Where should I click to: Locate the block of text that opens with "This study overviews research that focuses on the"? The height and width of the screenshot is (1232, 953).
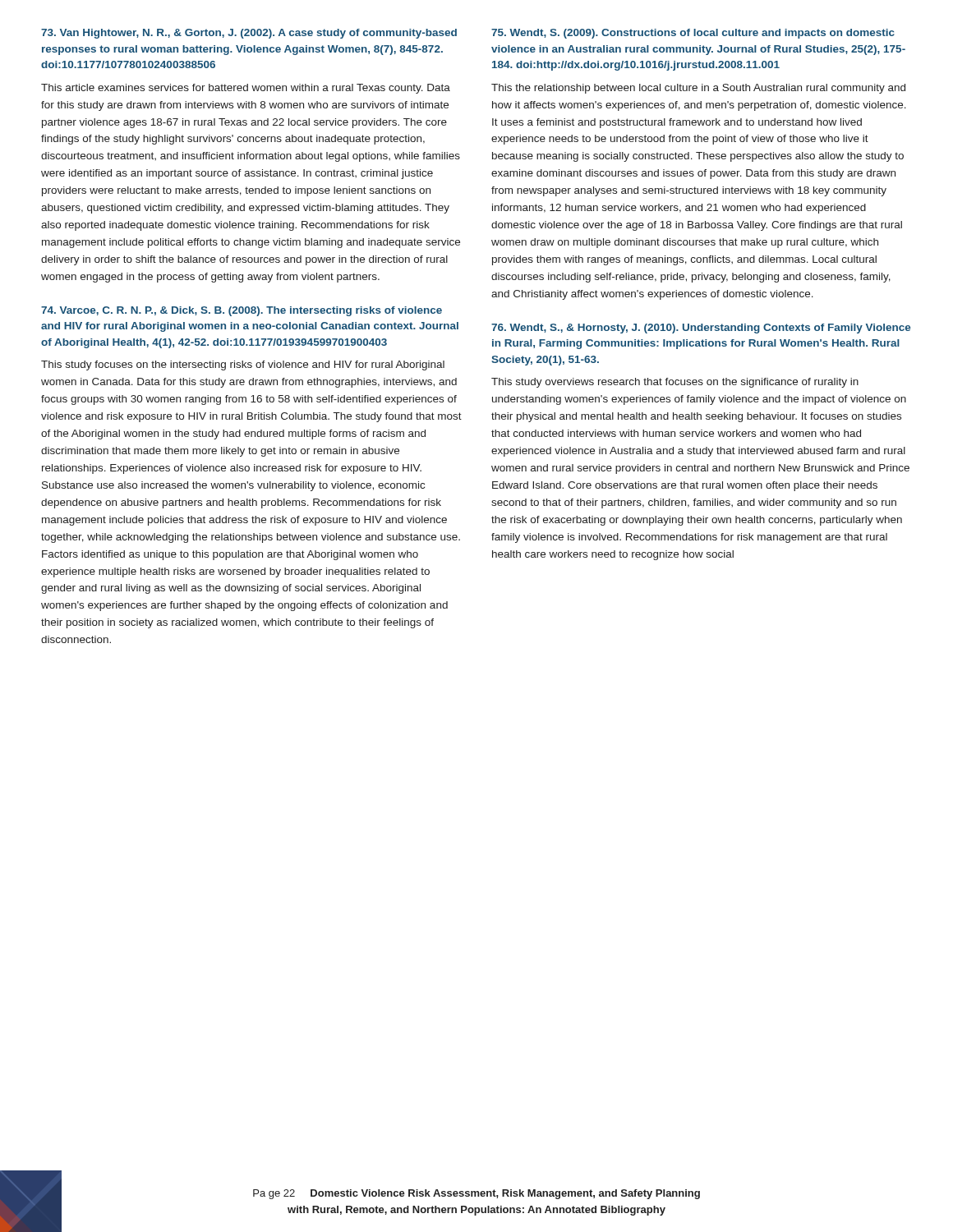point(702,469)
